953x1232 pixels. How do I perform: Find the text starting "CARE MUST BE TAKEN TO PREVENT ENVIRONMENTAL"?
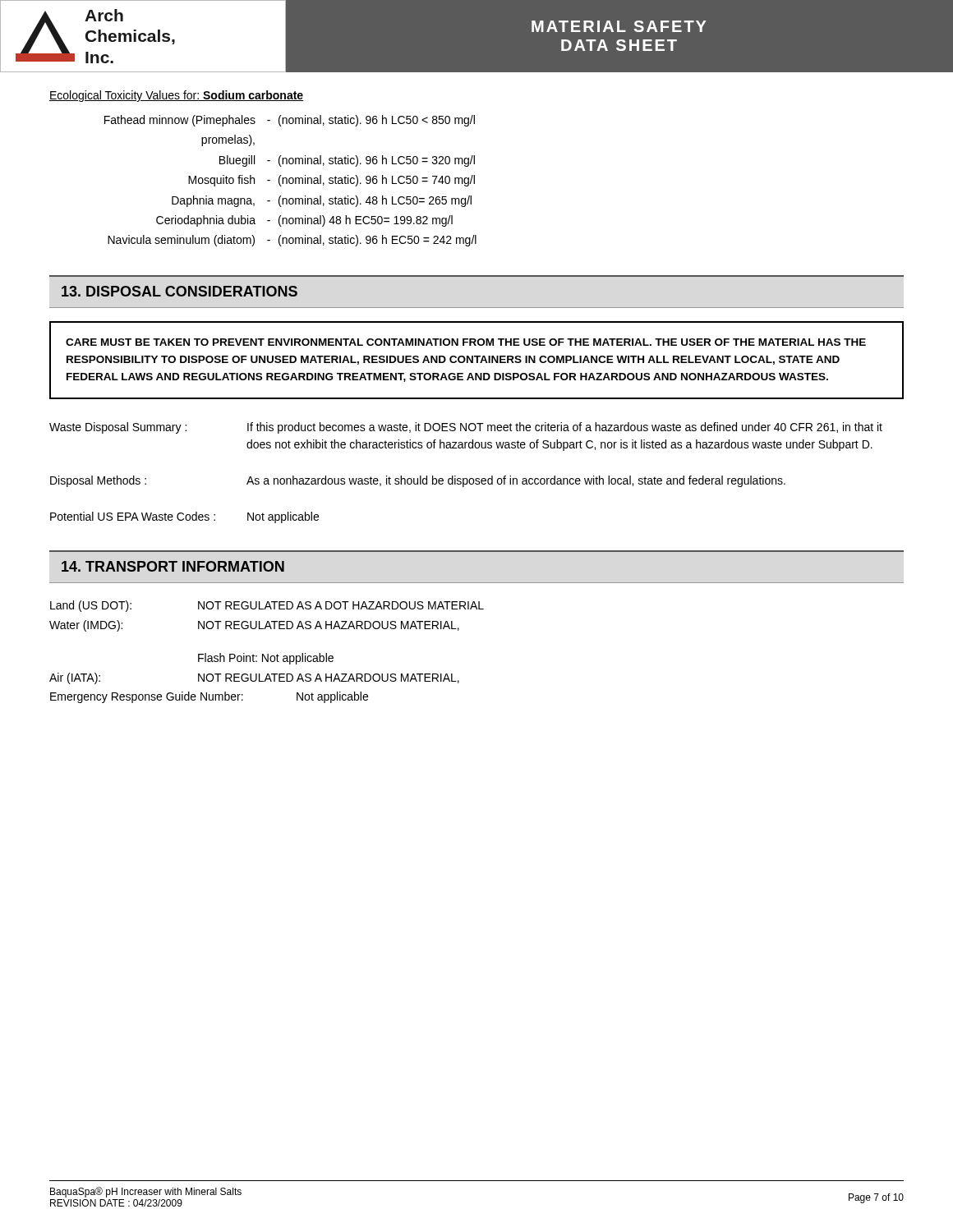coord(466,359)
